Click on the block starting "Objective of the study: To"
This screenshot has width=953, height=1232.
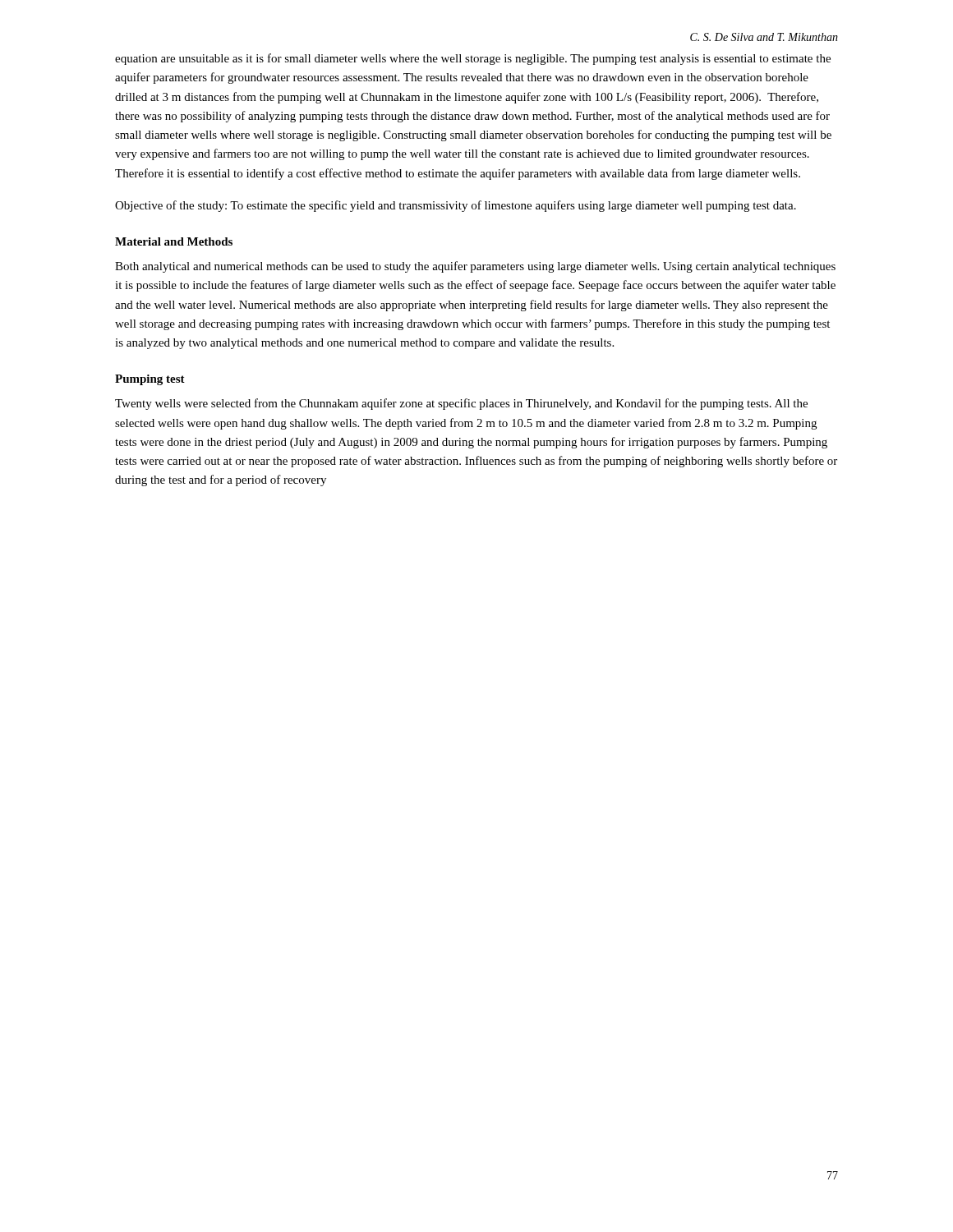tap(456, 205)
